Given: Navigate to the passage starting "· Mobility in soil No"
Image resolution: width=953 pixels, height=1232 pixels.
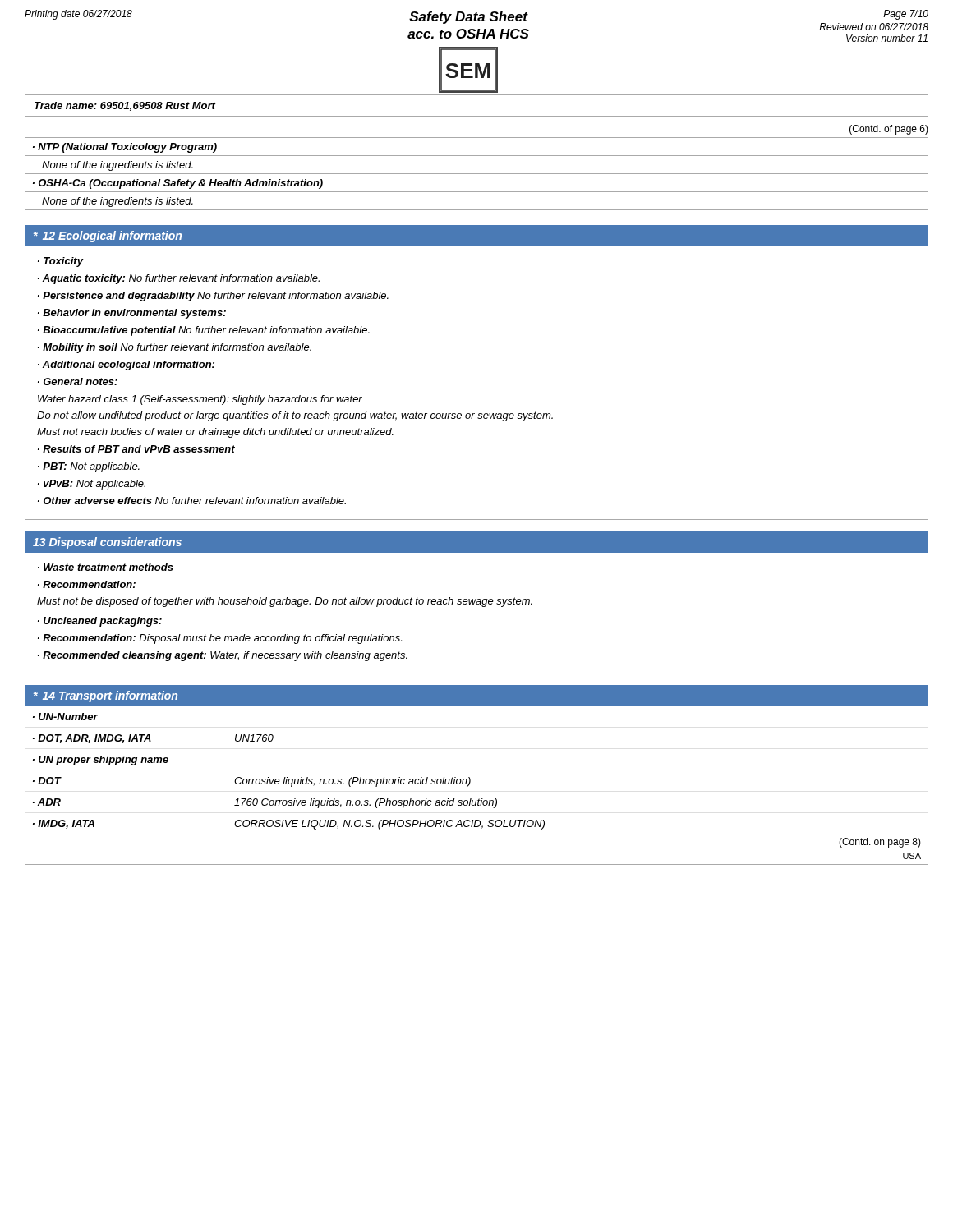Looking at the screenshot, I should click(175, 347).
